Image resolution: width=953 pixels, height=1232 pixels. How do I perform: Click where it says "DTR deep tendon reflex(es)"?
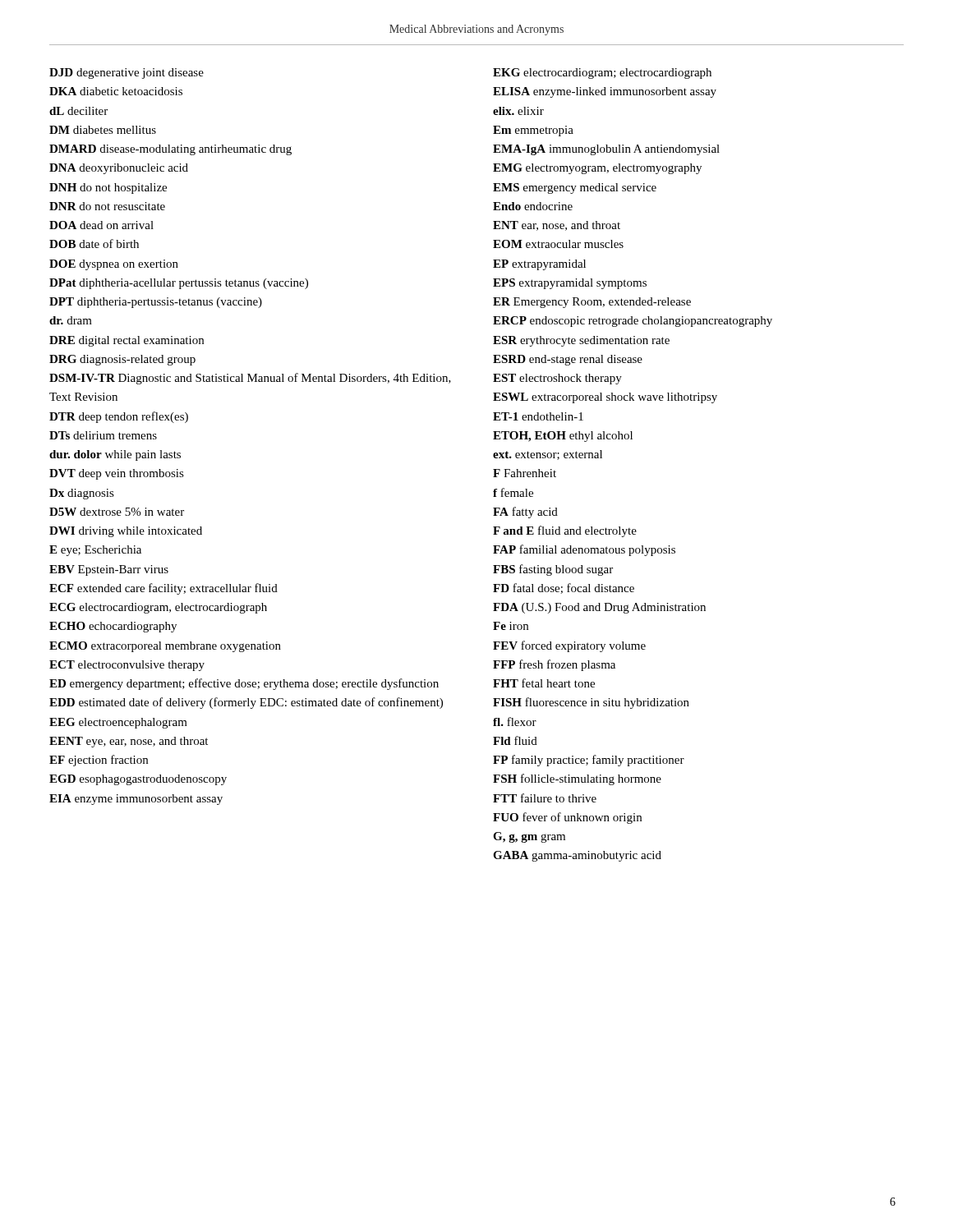pos(119,416)
